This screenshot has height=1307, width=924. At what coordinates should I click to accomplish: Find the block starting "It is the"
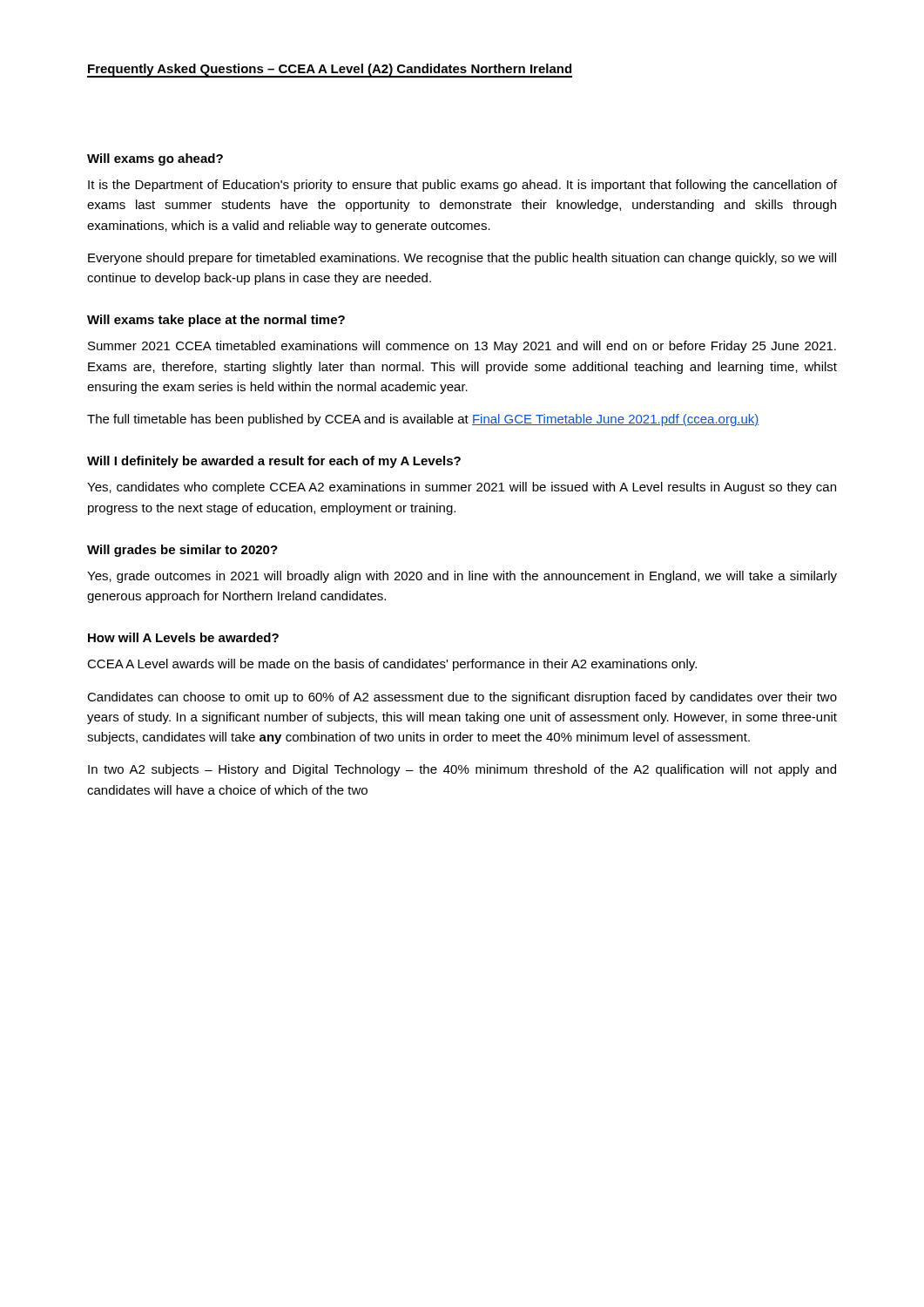pyautogui.click(x=462, y=205)
